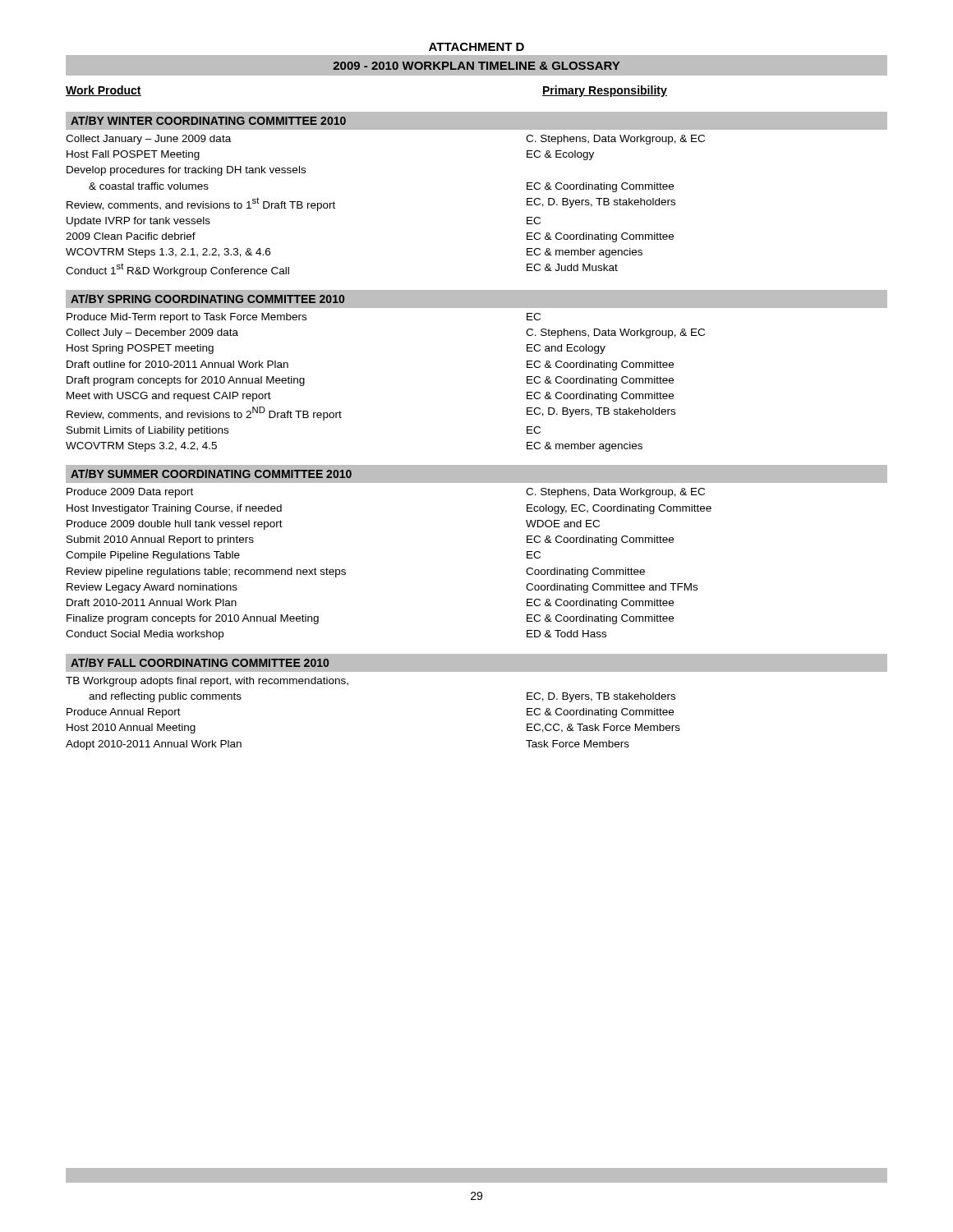Find the text block starting "Host 2010 Annual Meeting"

(131, 727)
